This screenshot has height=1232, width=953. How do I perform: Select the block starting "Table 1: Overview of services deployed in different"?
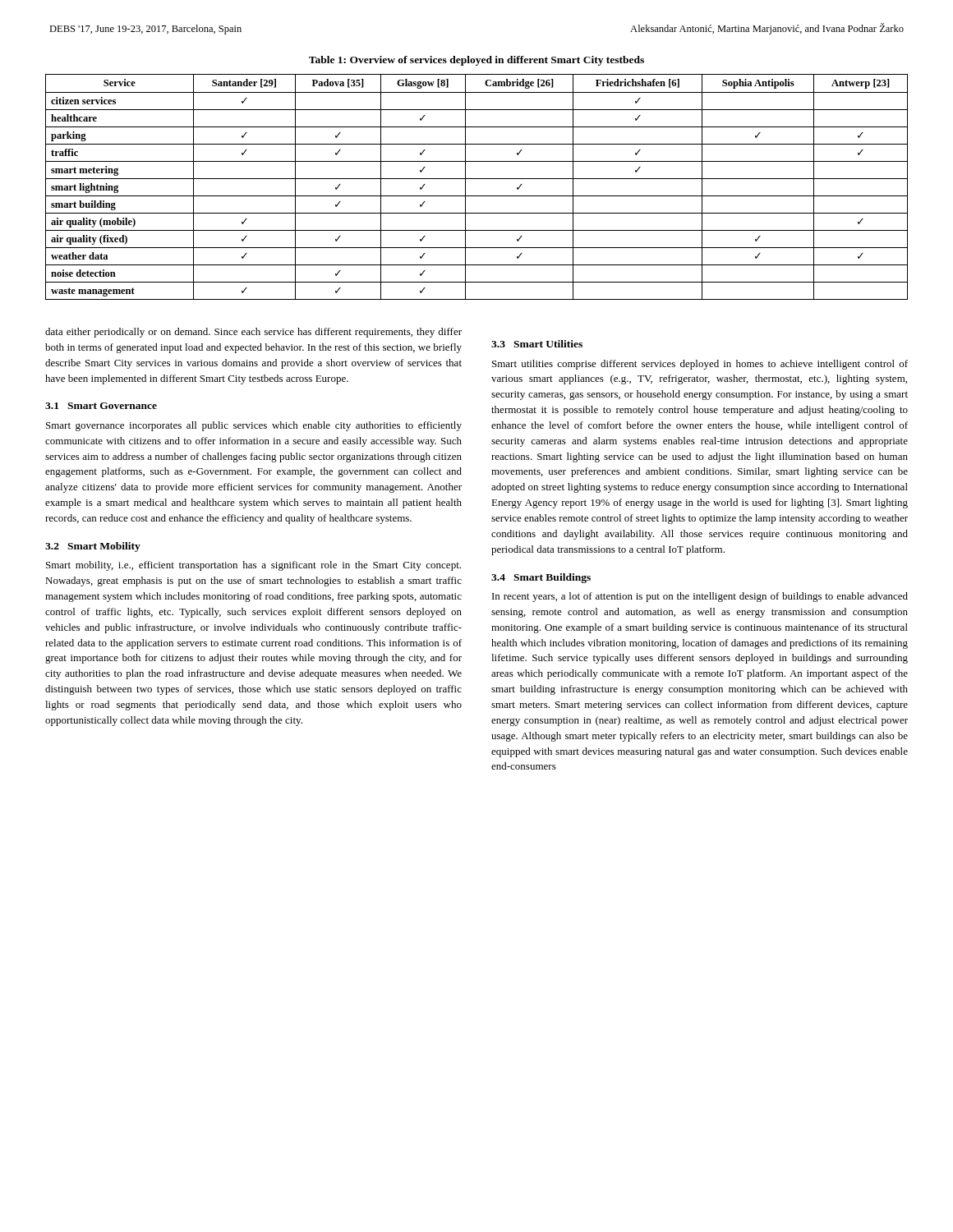[476, 60]
